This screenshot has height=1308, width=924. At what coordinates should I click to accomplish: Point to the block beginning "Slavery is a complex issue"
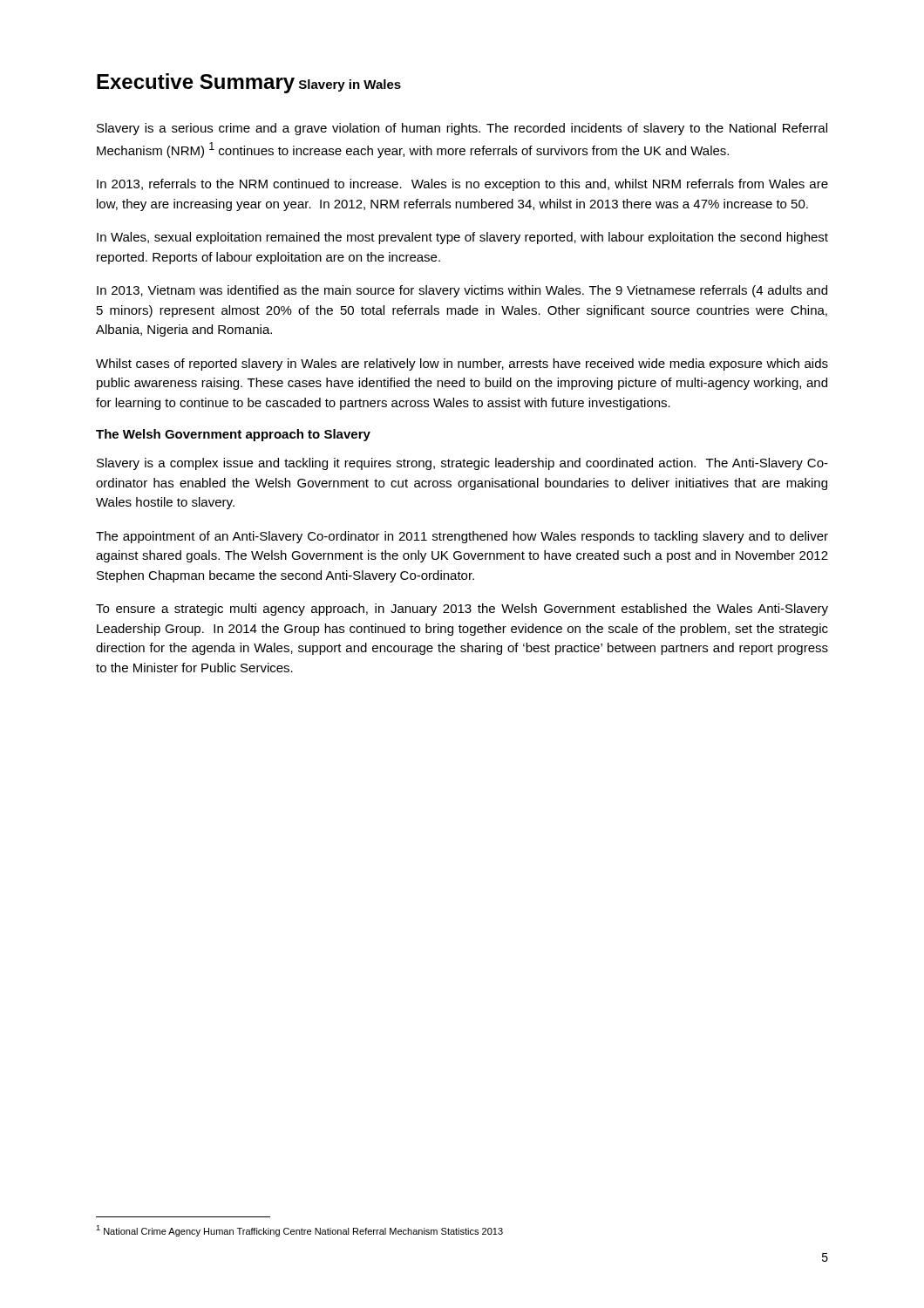click(x=462, y=483)
